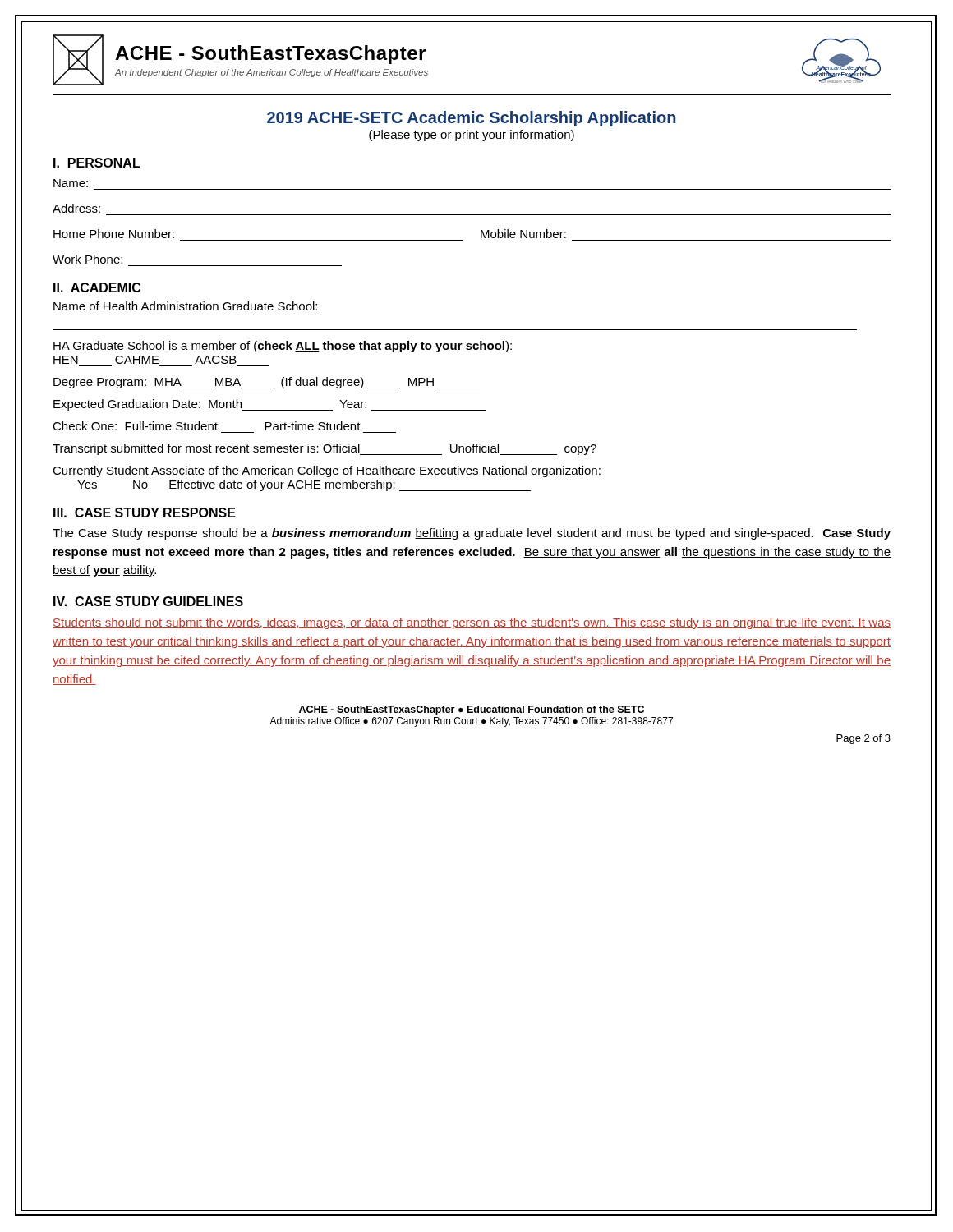Image resolution: width=953 pixels, height=1232 pixels.
Task: Select the block starting "2019 ACHE-SETC Academic Scholarship Application"
Action: click(x=472, y=125)
